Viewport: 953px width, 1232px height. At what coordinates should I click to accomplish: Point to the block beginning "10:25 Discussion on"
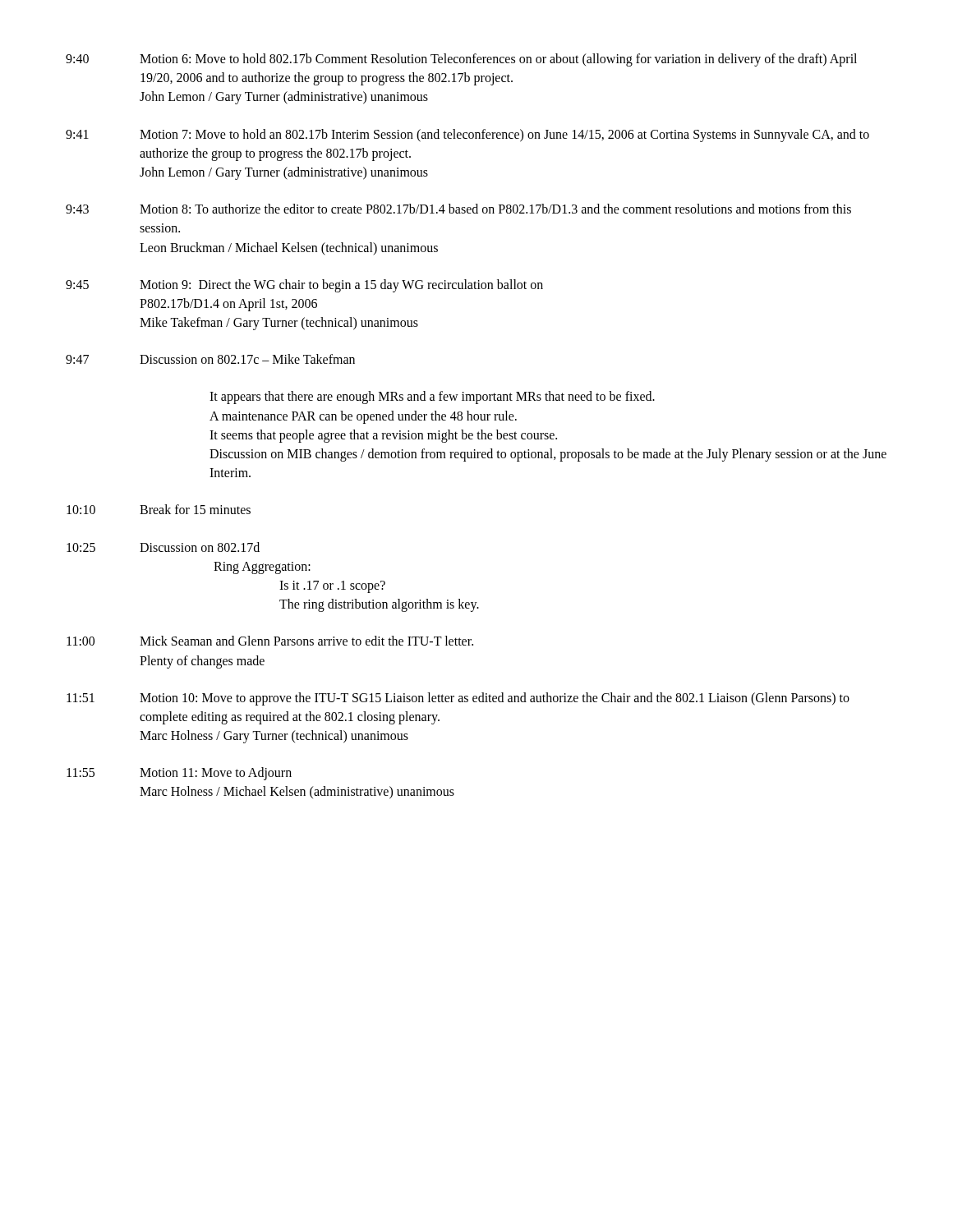point(163,547)
